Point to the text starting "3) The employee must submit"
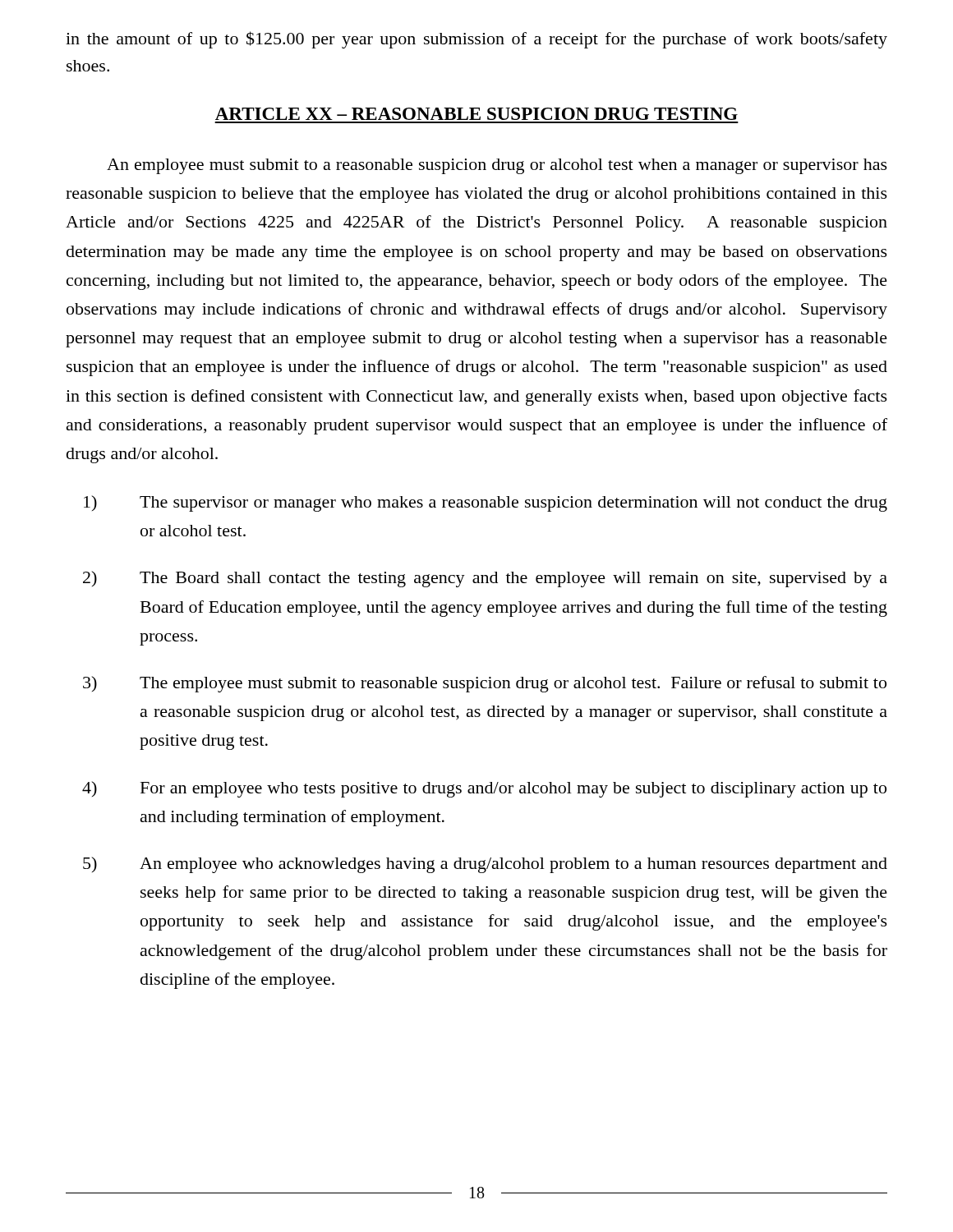The width and height of the screenshot is (953, 1232). coord(476,711)
